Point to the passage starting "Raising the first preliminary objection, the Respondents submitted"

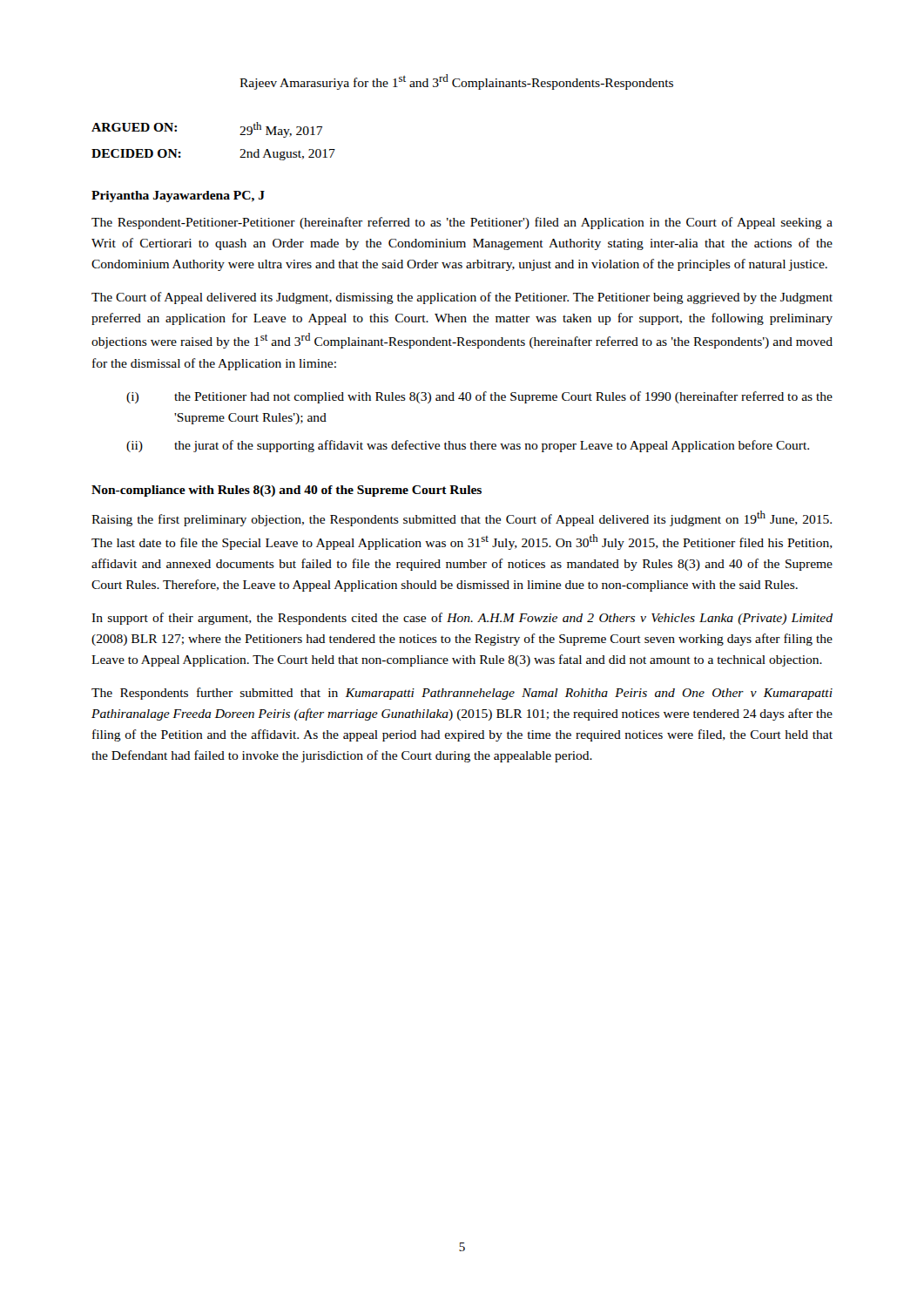point(462,551)
